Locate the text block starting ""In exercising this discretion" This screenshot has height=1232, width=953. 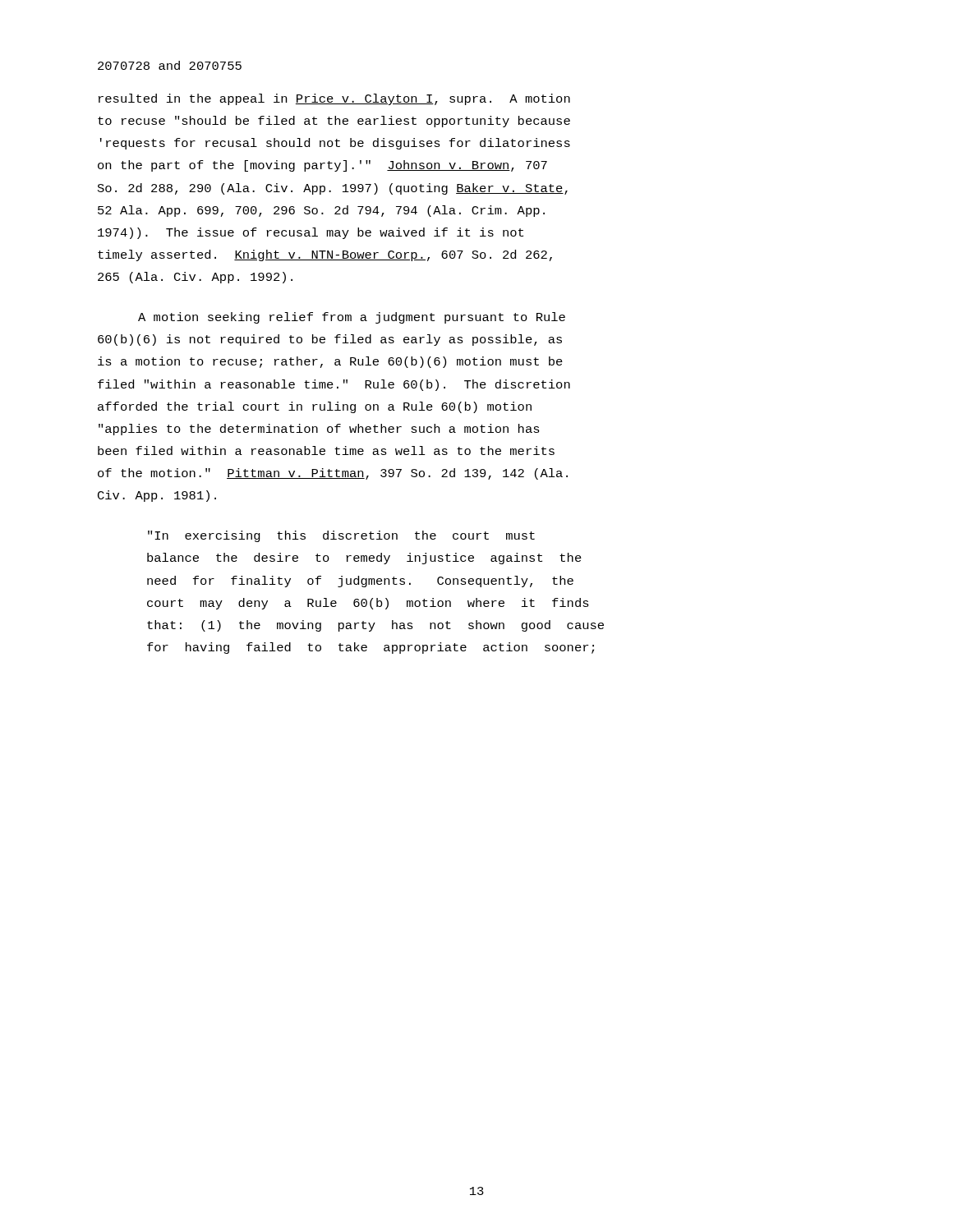[375, 592]
